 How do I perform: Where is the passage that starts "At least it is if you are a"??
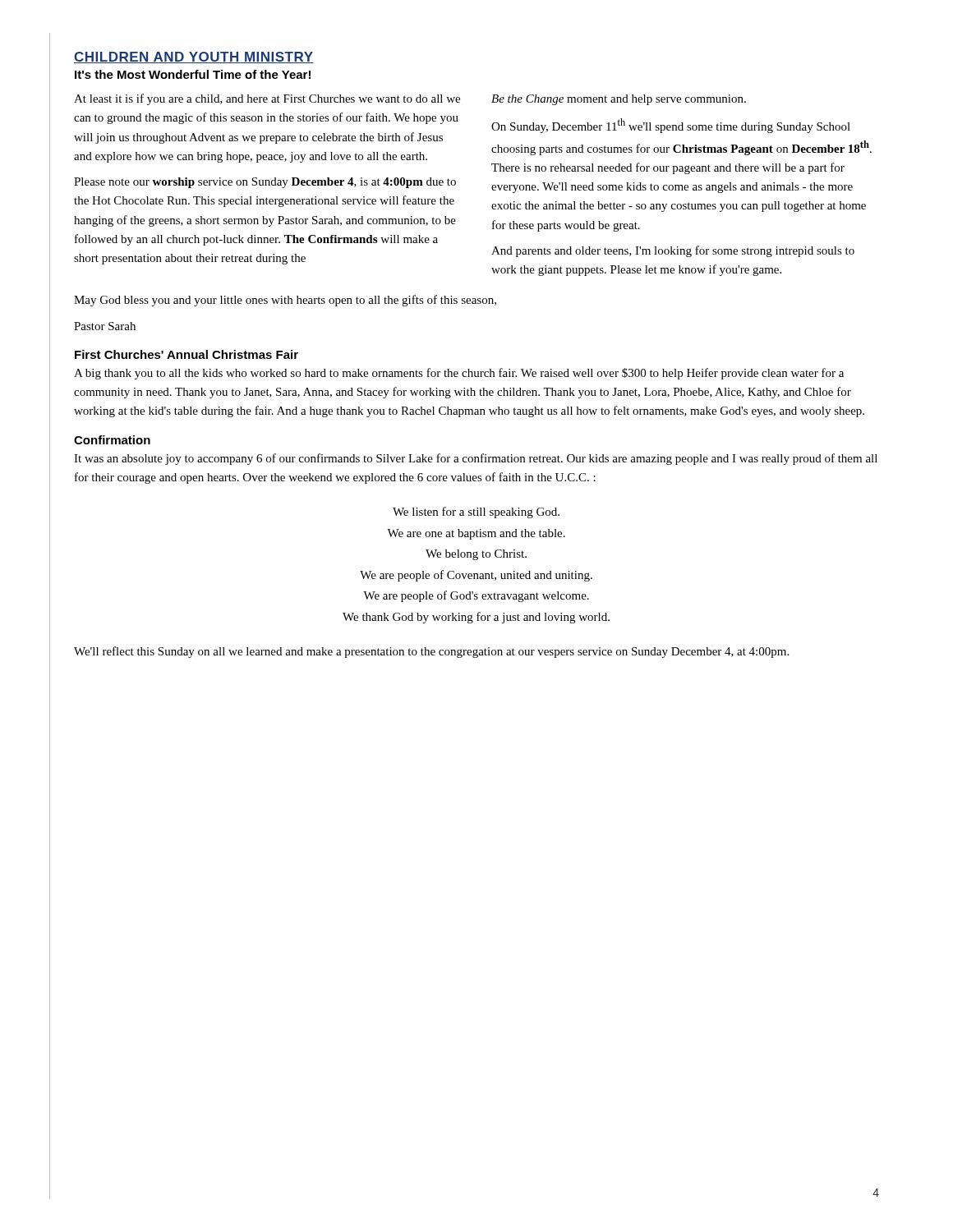click(x=268, y=179)
